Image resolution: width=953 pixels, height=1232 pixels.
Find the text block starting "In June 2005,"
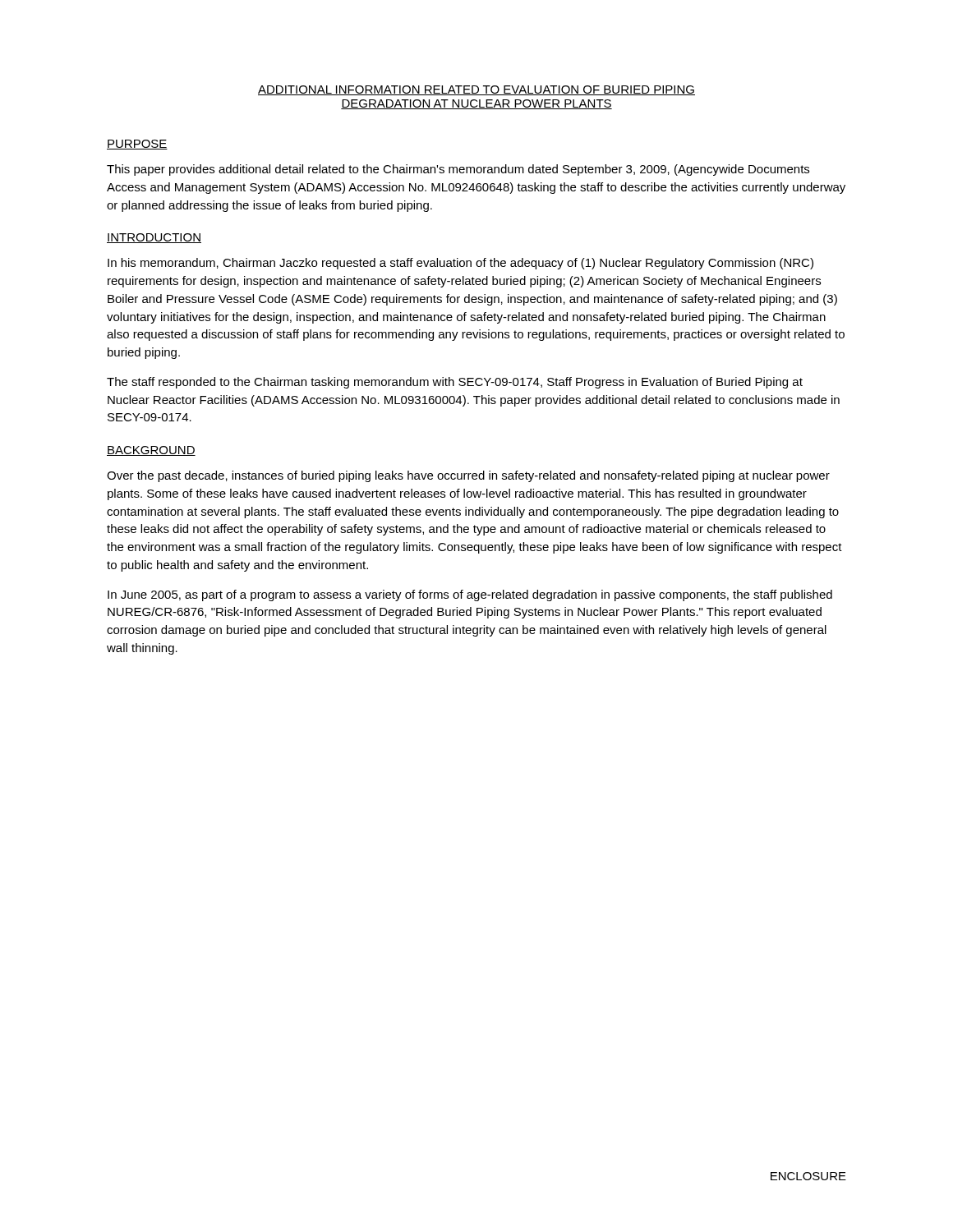476,621
